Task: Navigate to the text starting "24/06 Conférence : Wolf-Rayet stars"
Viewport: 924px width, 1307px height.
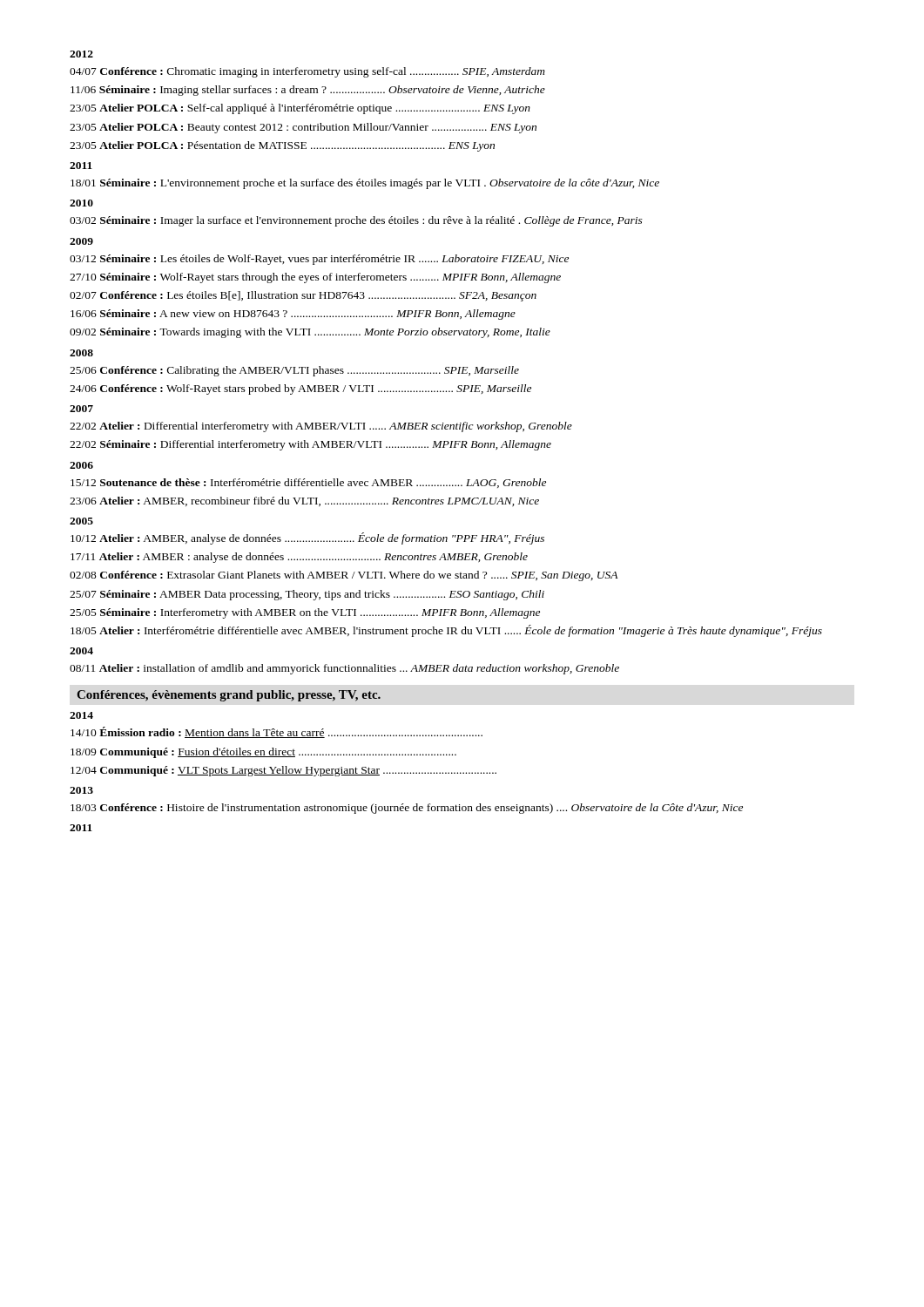Action: pyautogui.click(x=301, y=388)
